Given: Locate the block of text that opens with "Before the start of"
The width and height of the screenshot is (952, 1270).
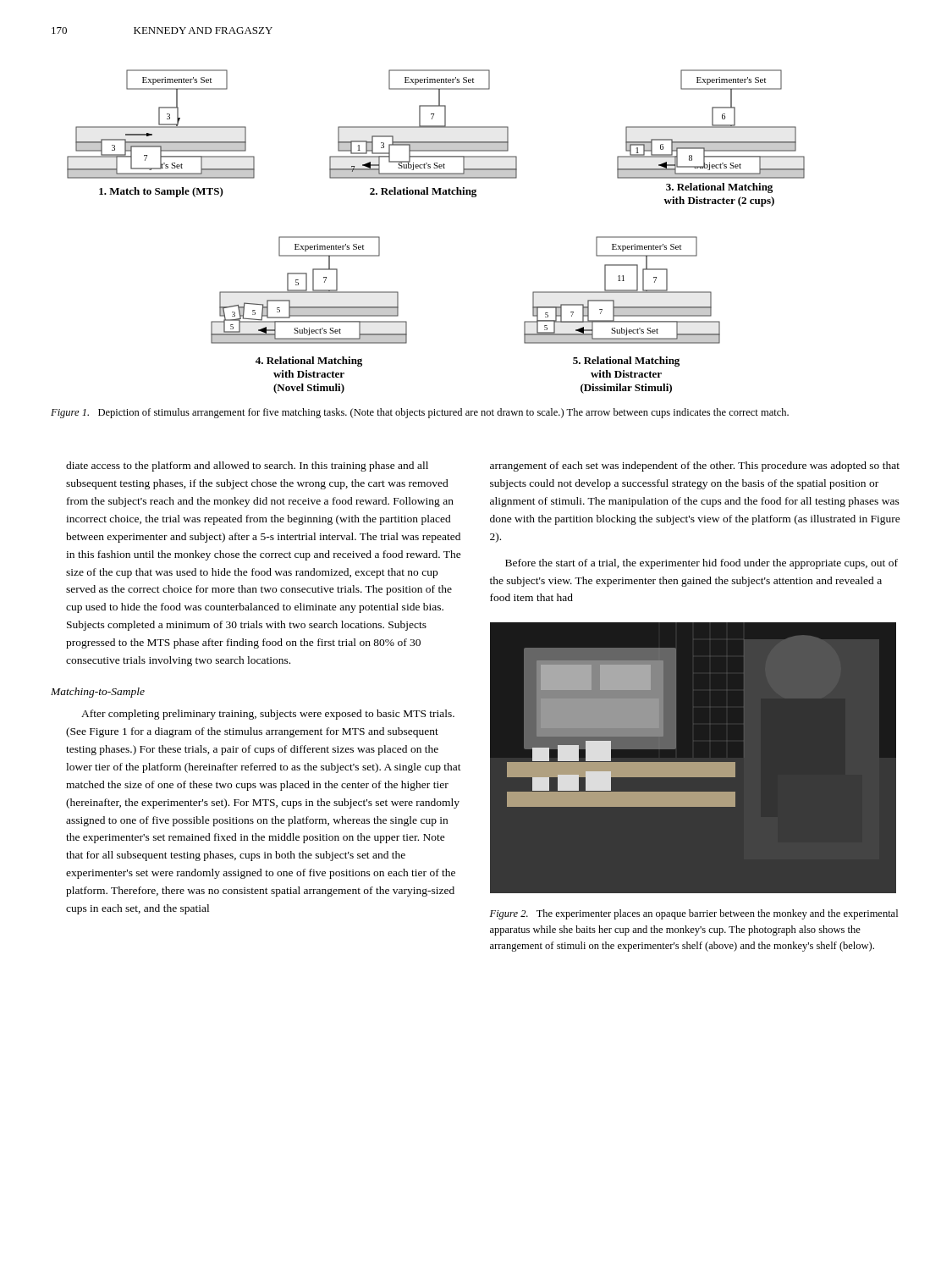Looking at the screenshot, I should point(694,580).
